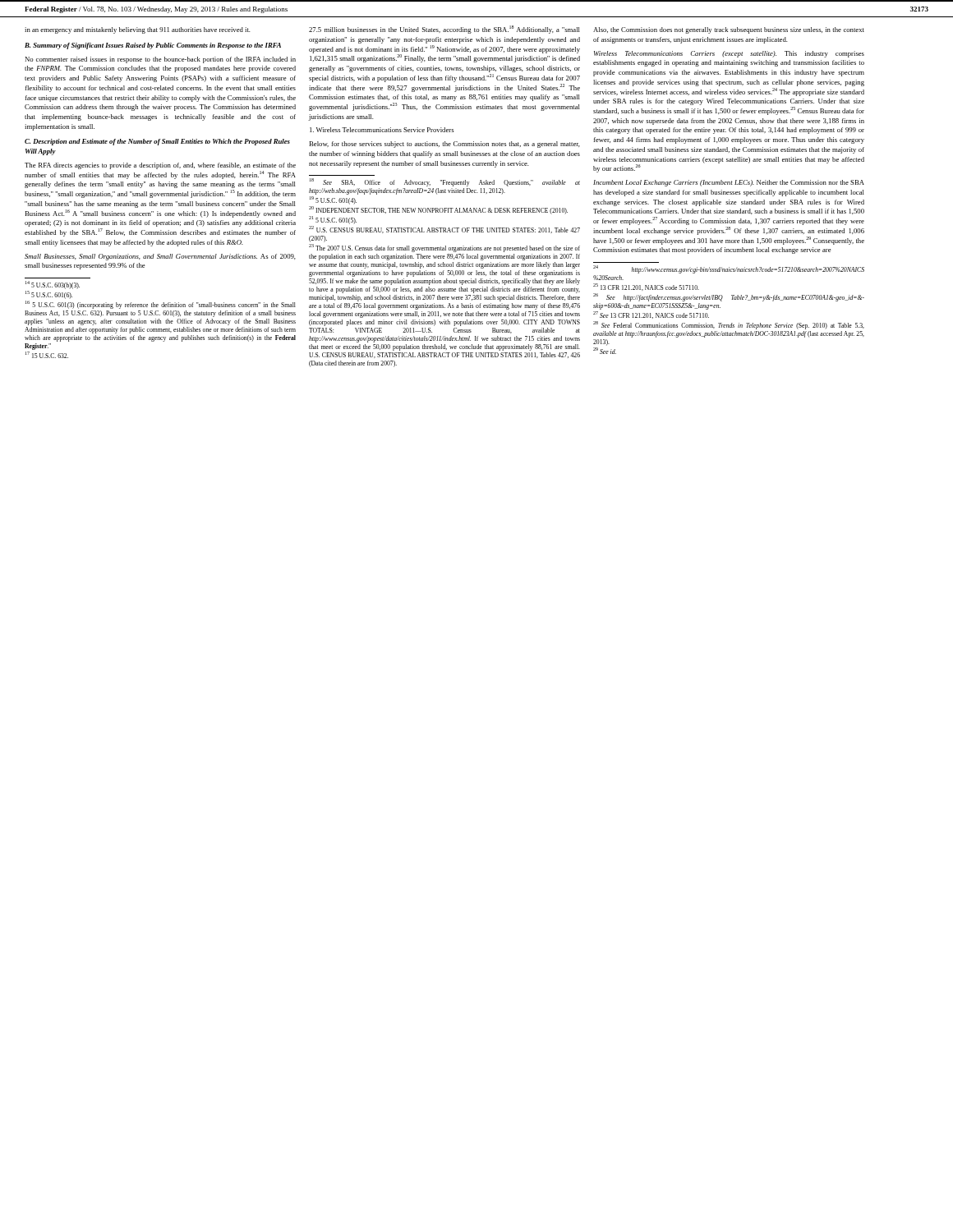Point to the block beginning "in an emergency and mistakenly believing that"

point(160,30)
